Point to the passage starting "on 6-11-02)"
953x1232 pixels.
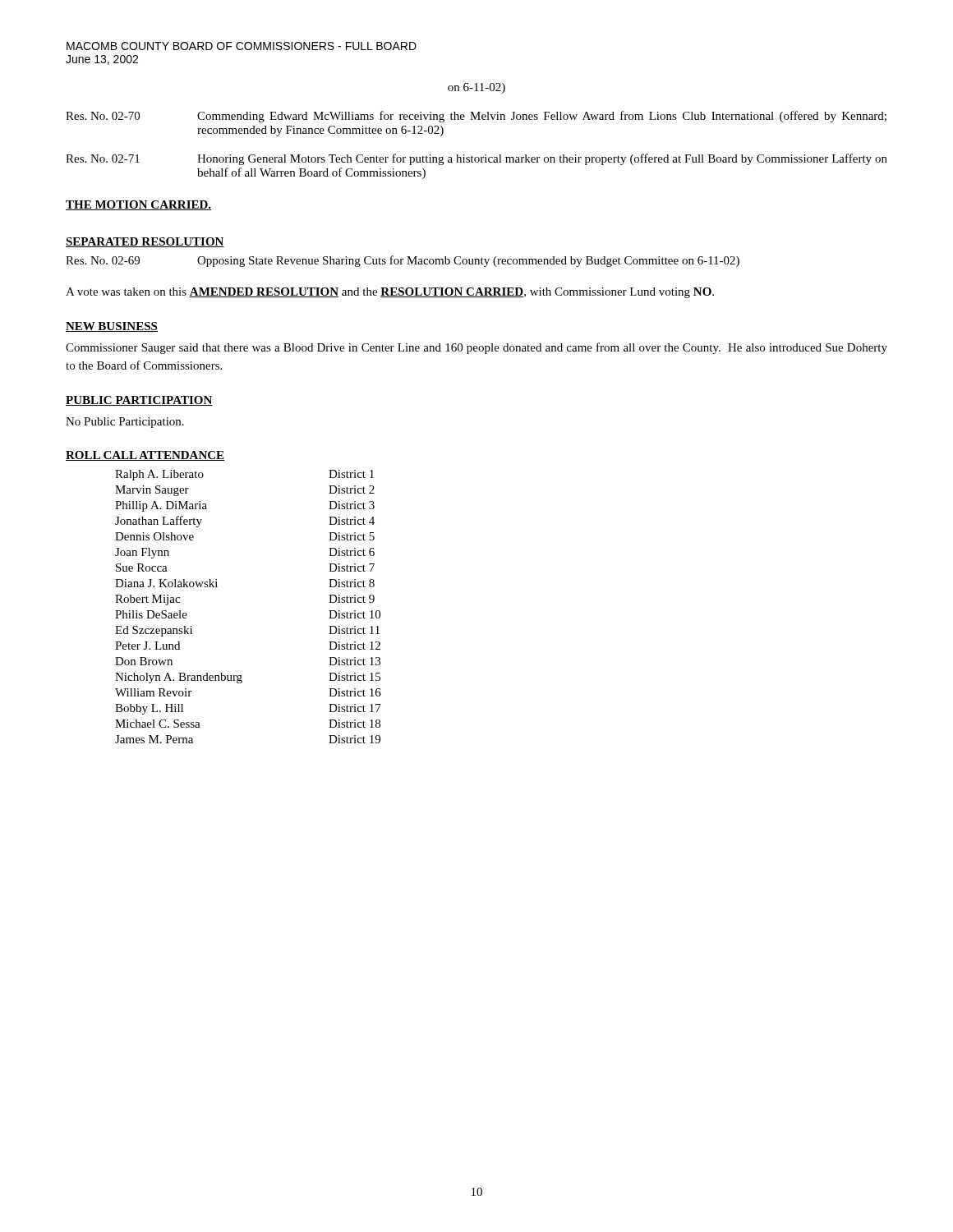(476, 87)
